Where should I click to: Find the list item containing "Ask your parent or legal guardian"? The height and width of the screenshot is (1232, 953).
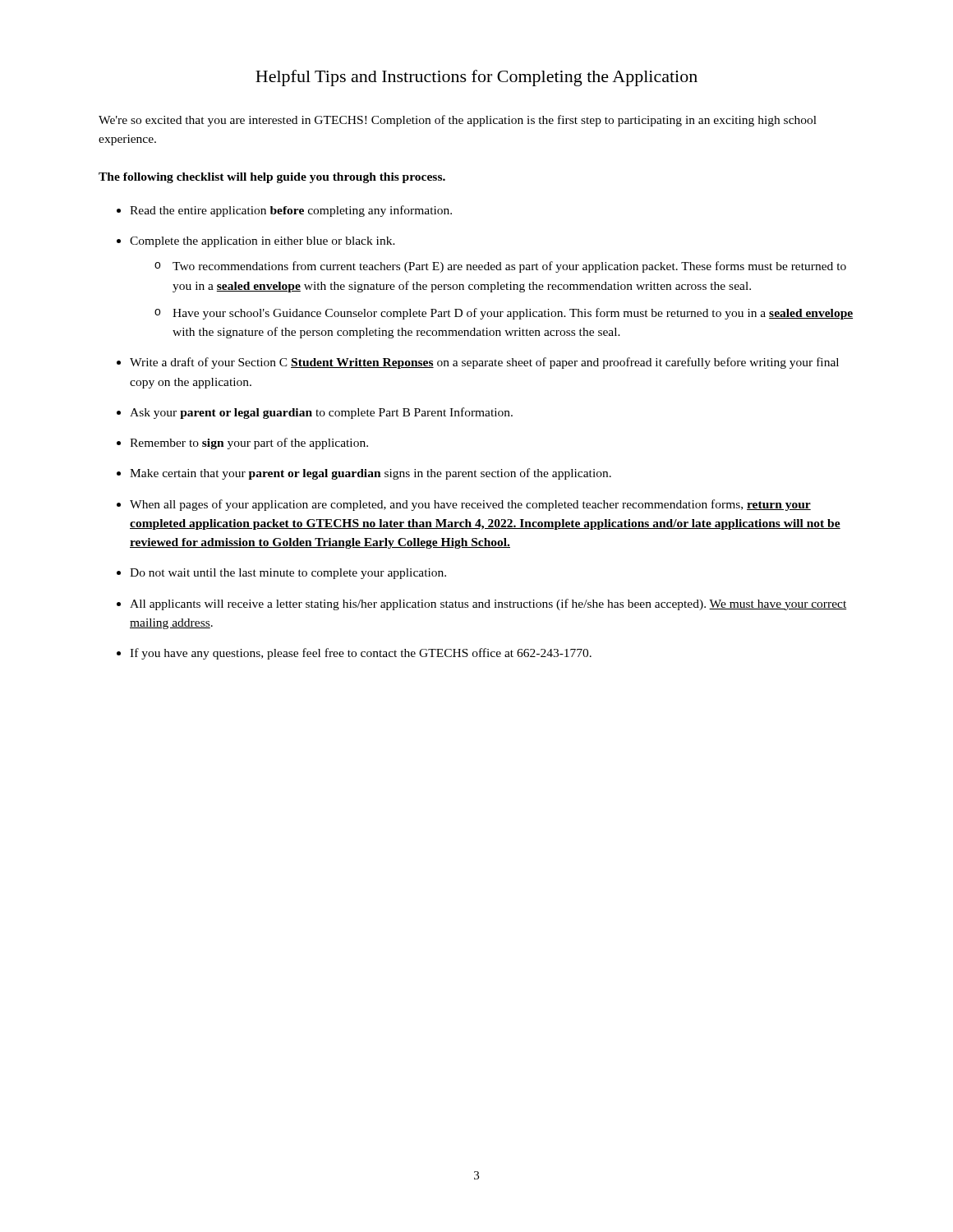[322, 412]
